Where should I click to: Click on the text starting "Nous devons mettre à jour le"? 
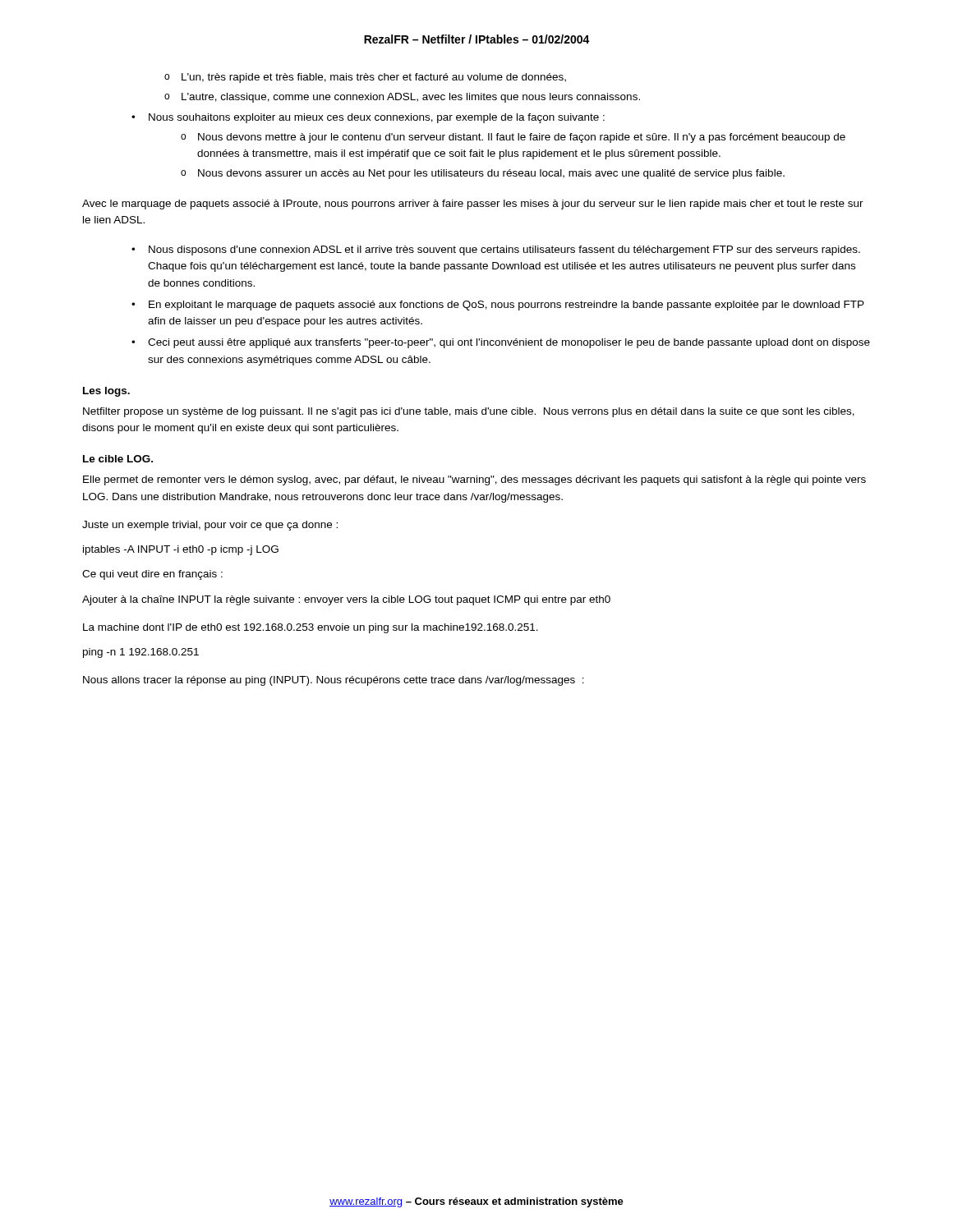(x=521, y=145)
